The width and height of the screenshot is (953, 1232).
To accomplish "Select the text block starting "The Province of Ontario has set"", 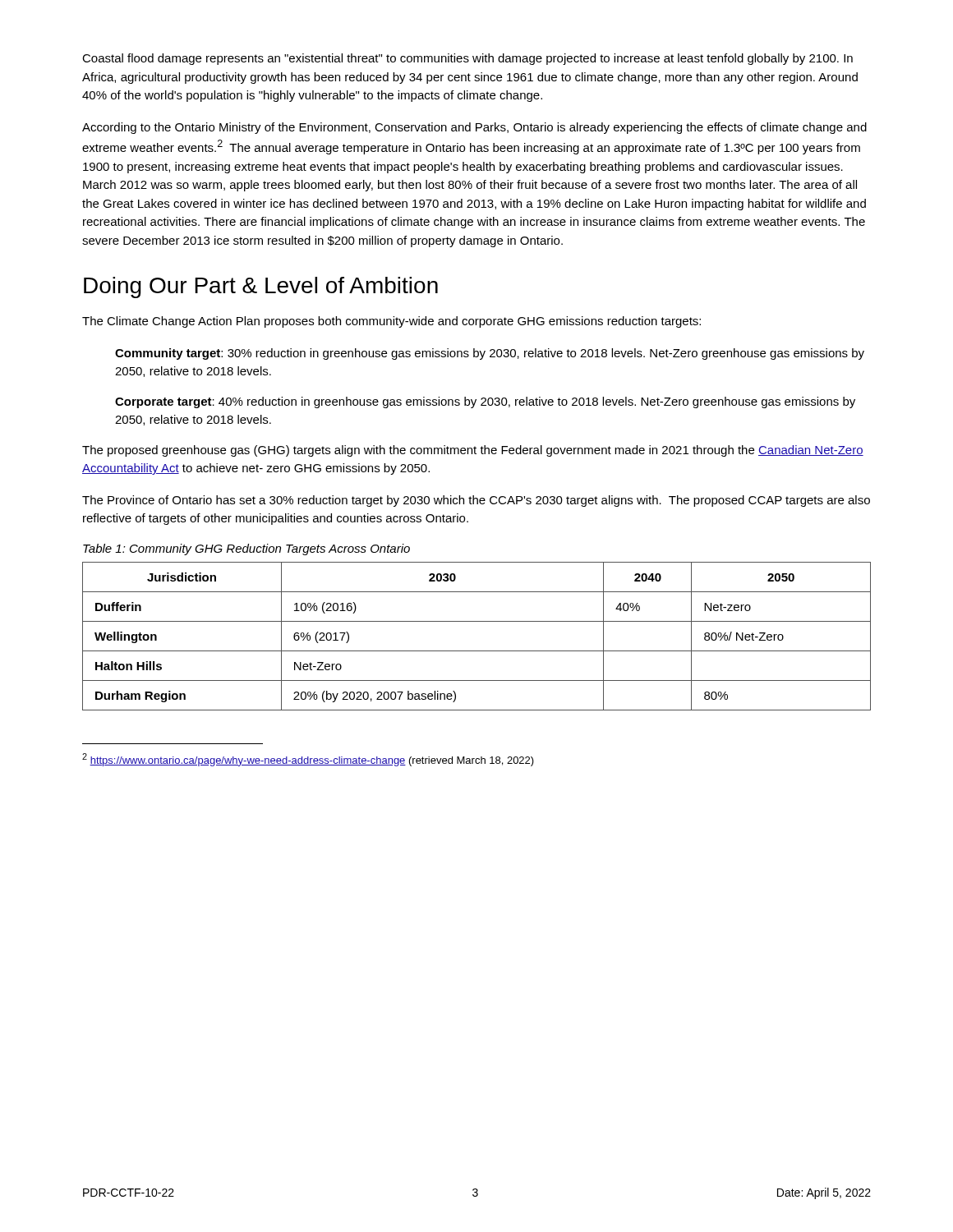I will tap(476, 509).
